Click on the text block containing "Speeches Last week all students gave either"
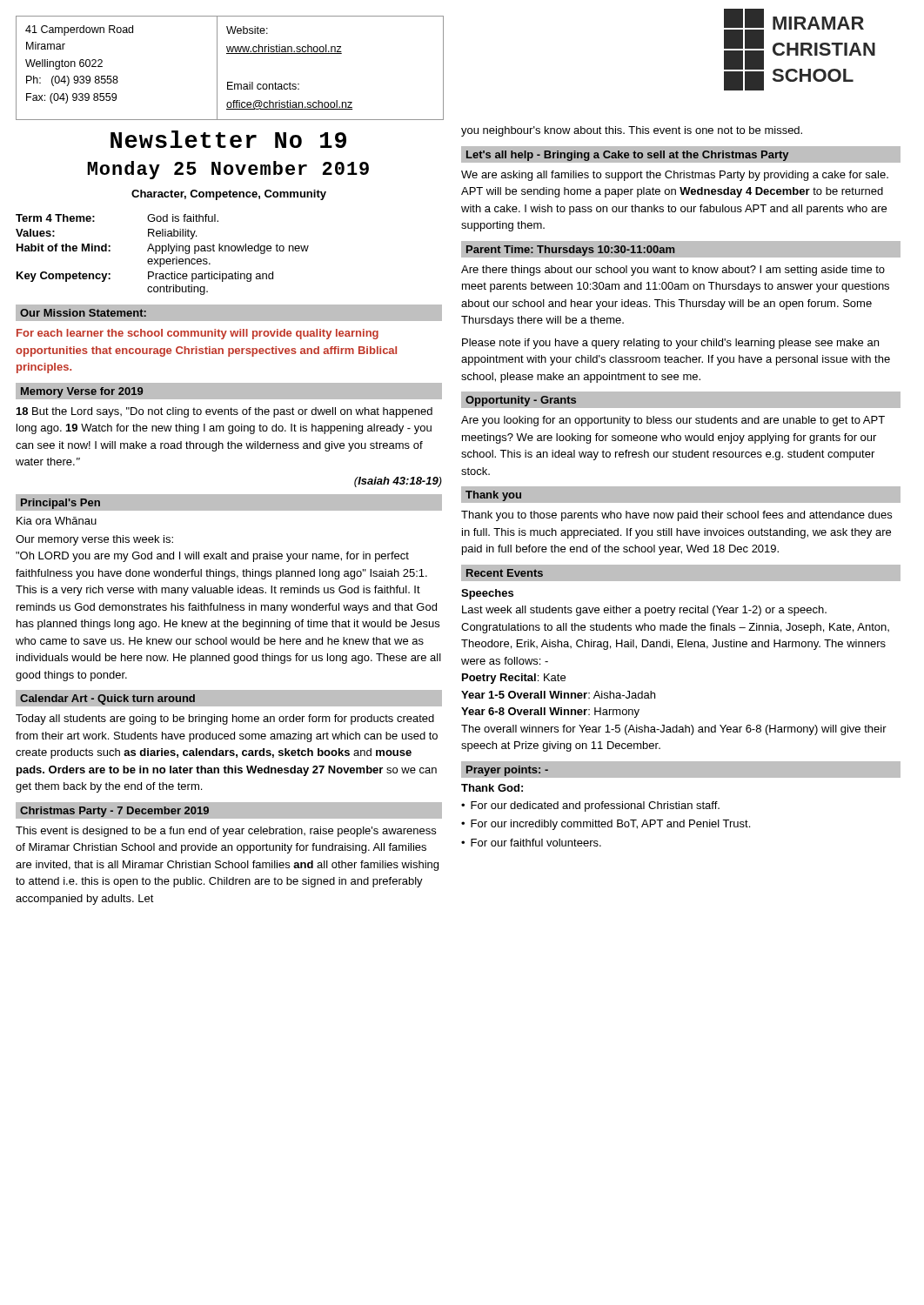 point(487,594)
